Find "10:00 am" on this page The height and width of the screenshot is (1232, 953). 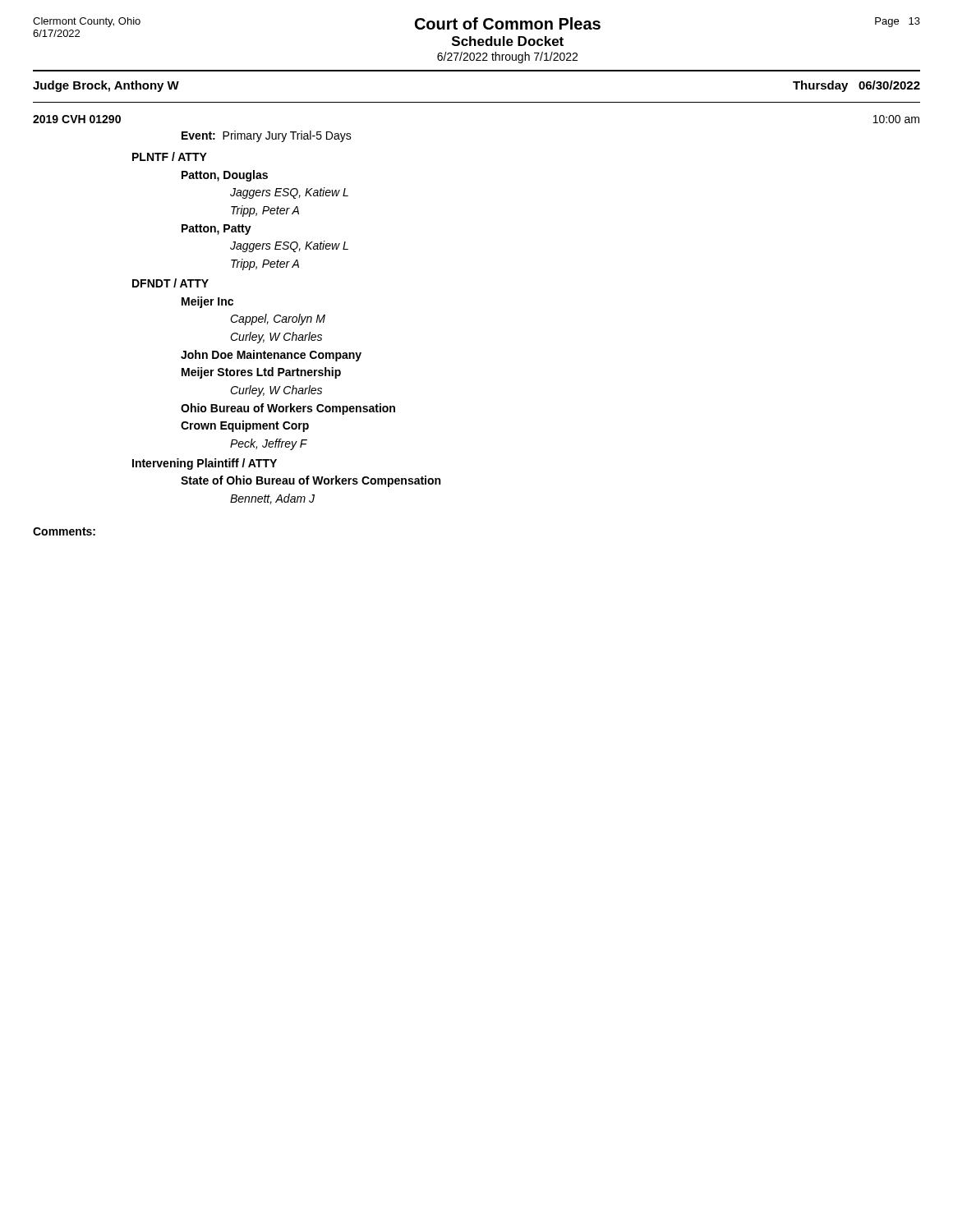click(x=896, y=119)
